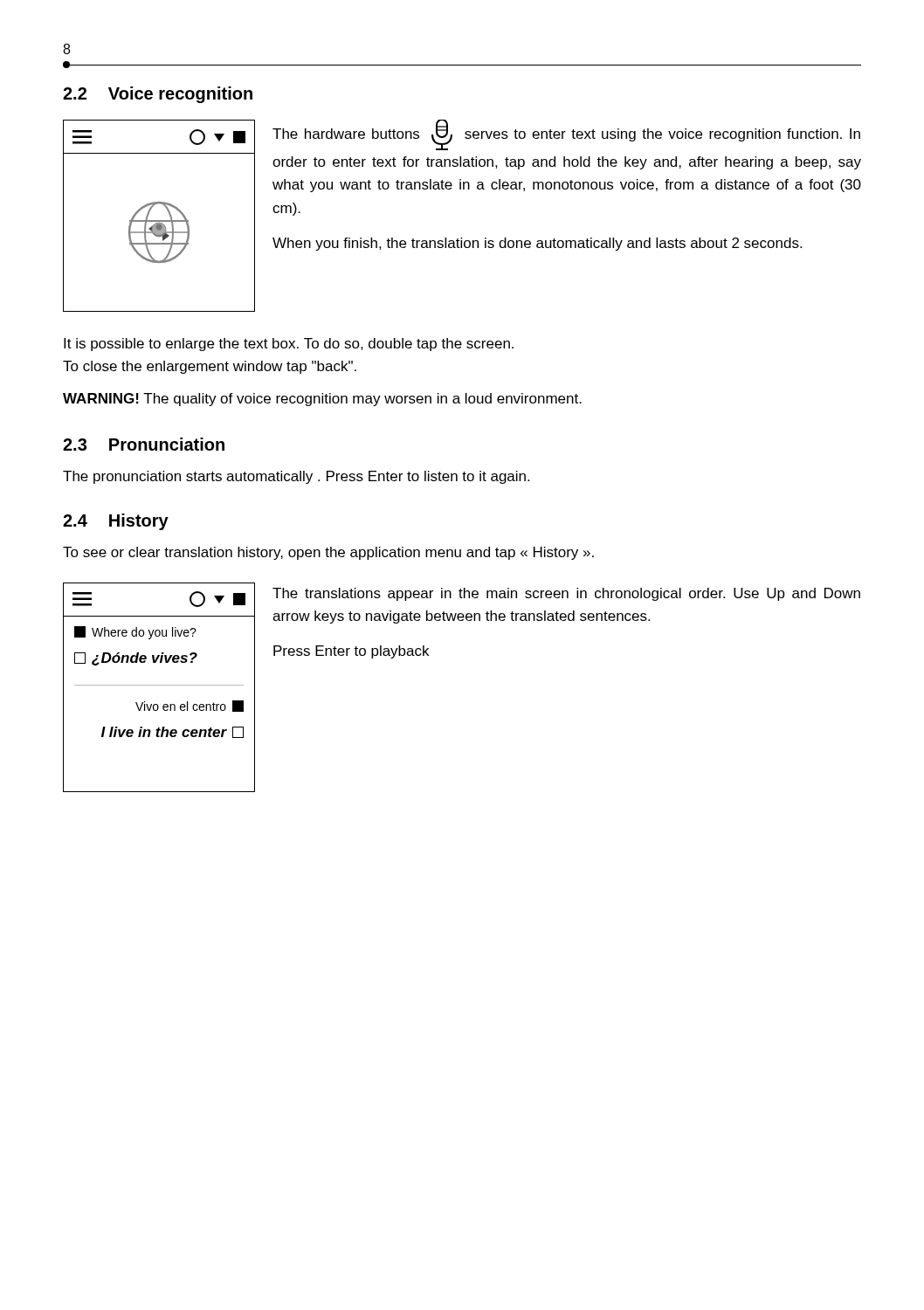Locate the block of text that opens with "The pronunciation starts automatically ."
Viewport: 924px width, 1310px height.
click(x=297, y=476)
